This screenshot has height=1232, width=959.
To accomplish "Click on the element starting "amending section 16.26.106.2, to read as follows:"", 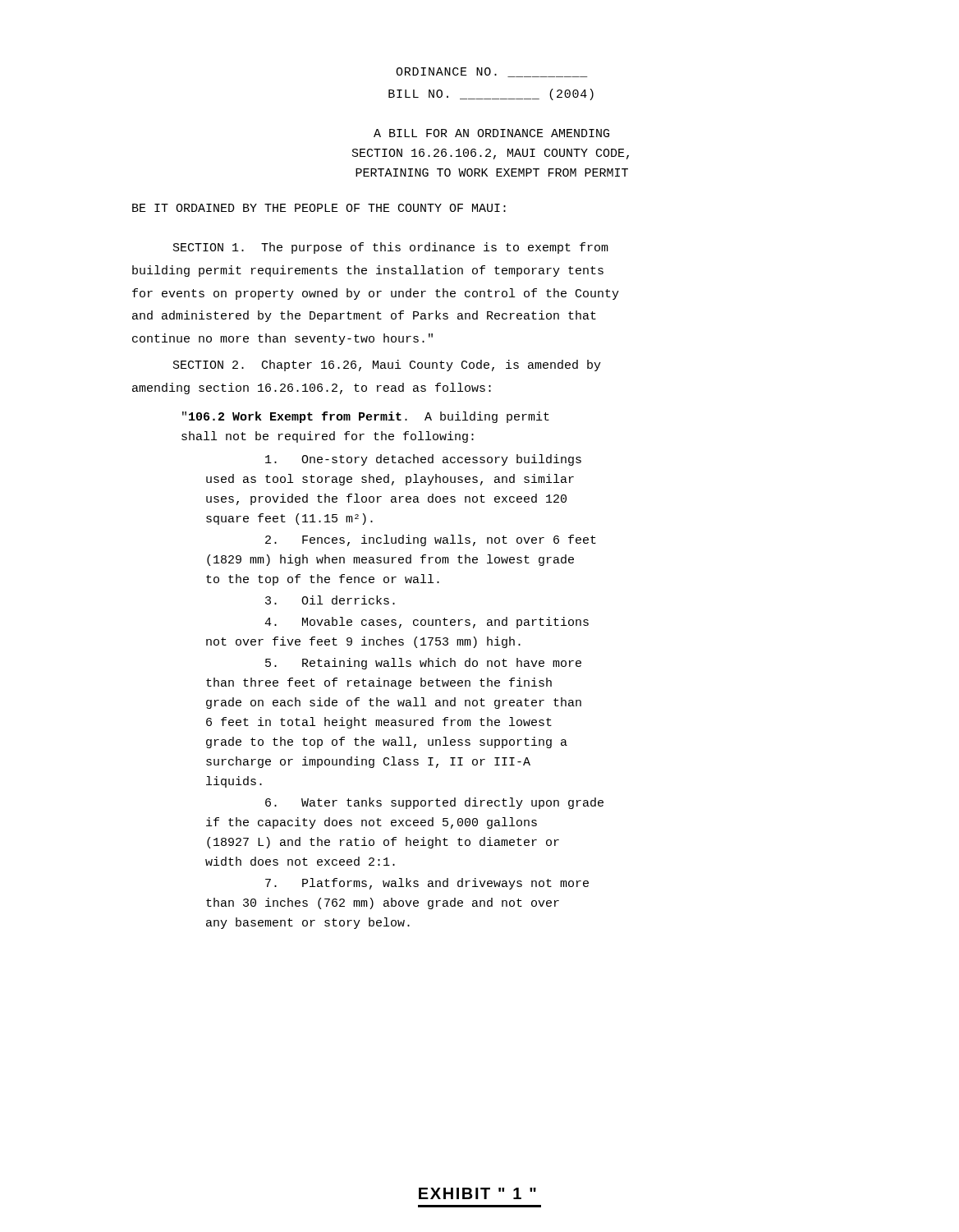I will tap(312, 389).
